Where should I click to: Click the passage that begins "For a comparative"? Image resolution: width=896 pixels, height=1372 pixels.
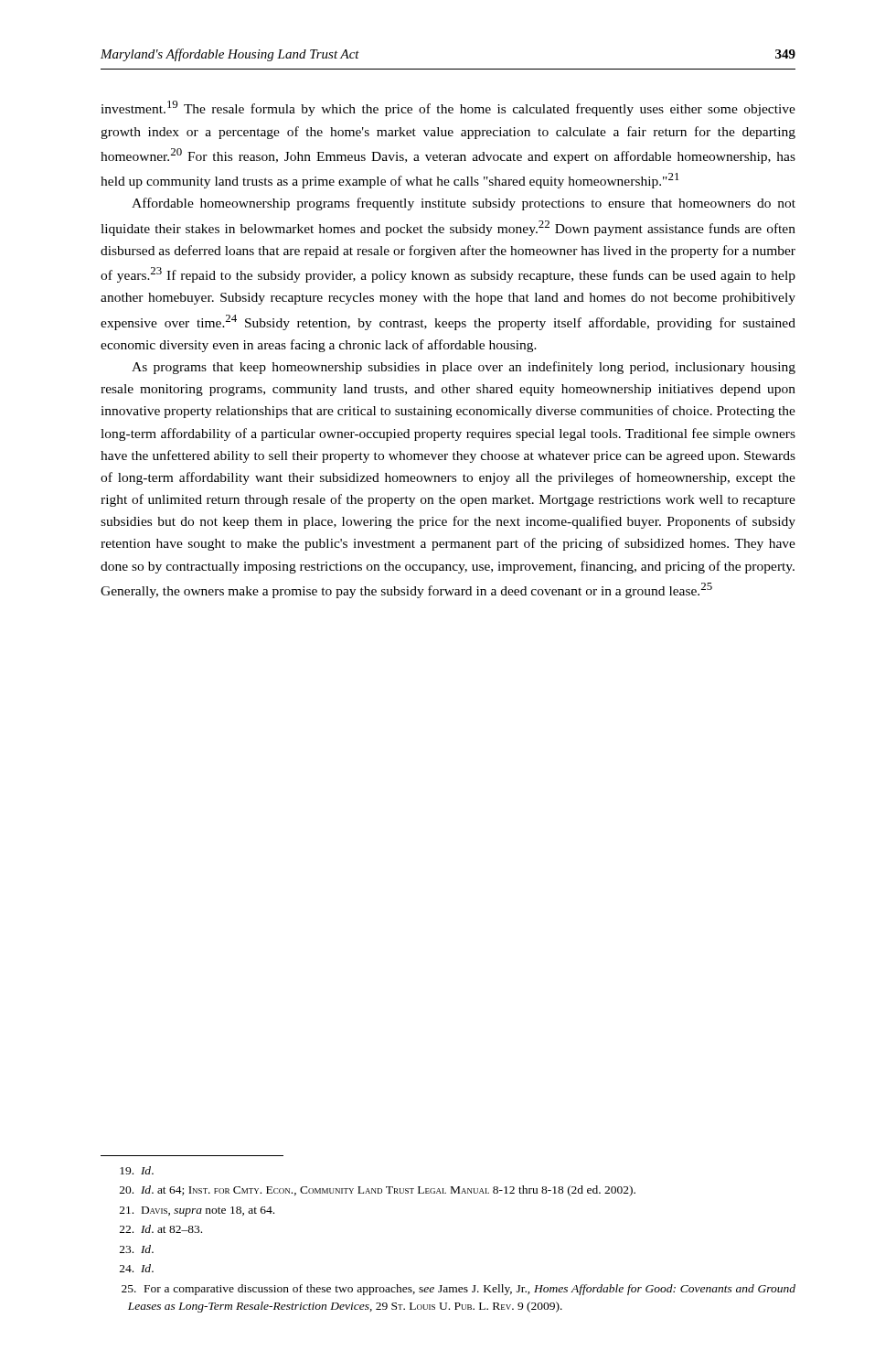tap(448, 1297)
